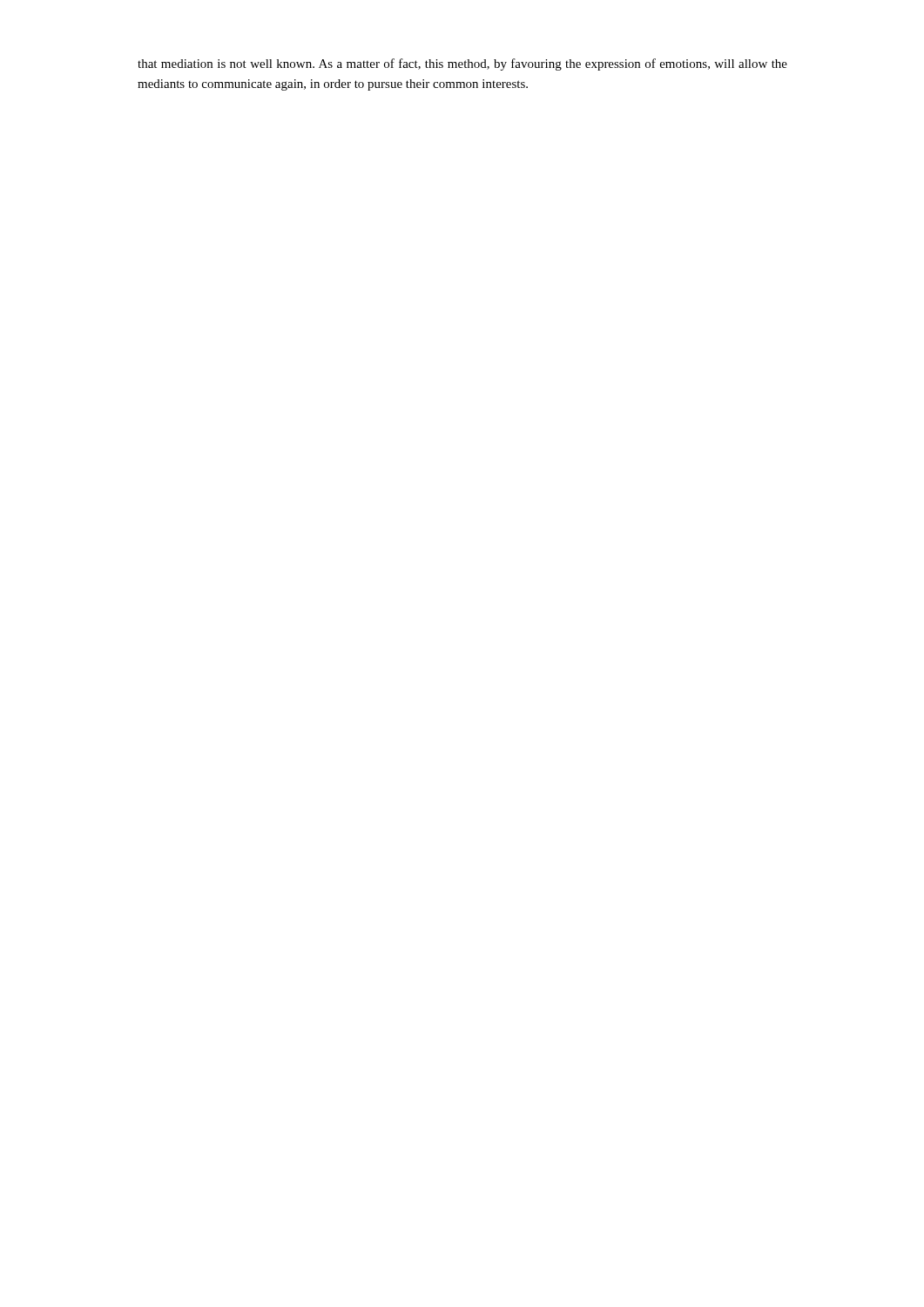The height and width of the screenshot is (1307, 924).
Task: Find the text block with the text "that mediation is not well known. As a"
Action: point(462,74)
